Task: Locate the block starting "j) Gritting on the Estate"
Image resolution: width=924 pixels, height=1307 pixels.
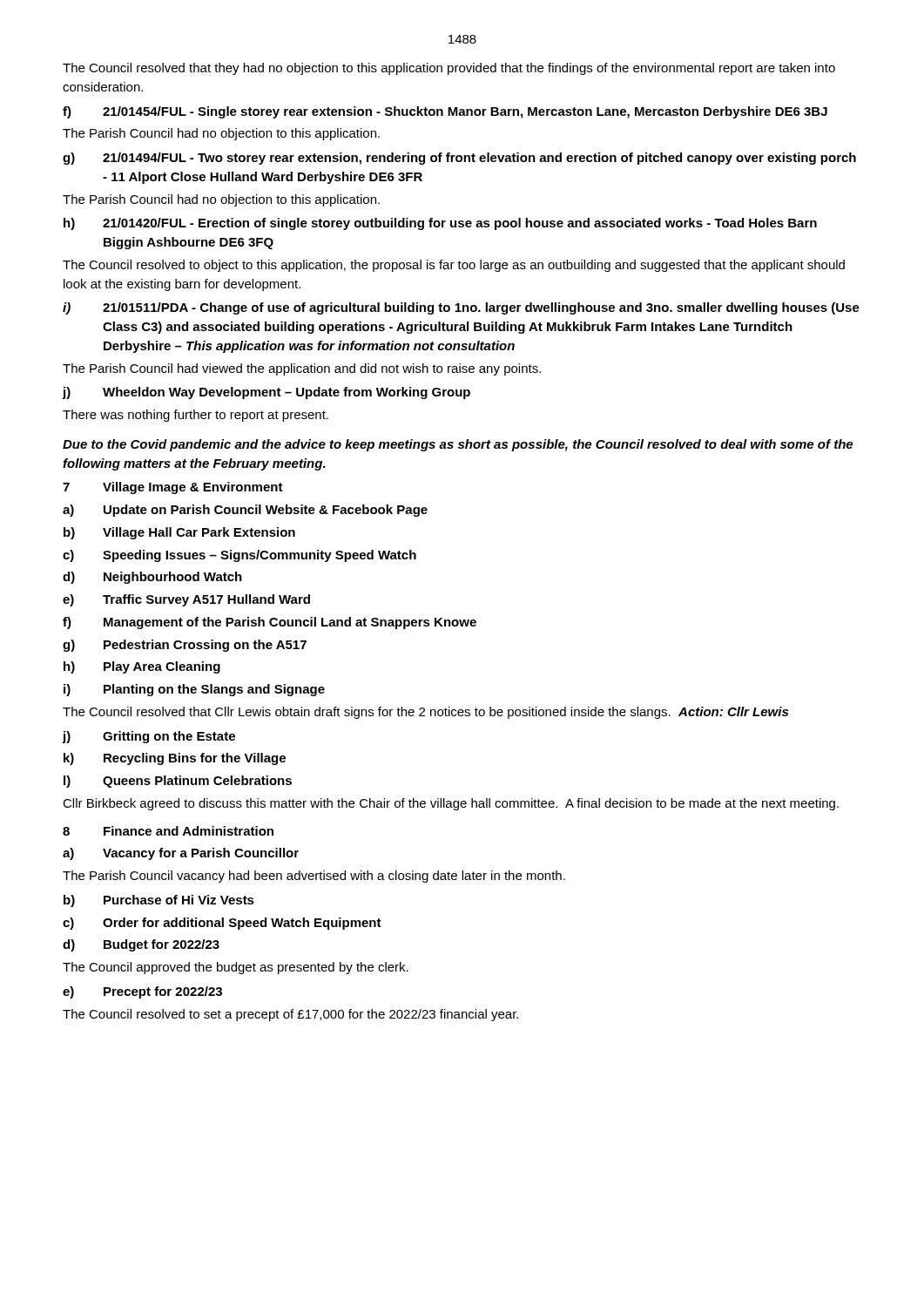Action: coord(149,737)
